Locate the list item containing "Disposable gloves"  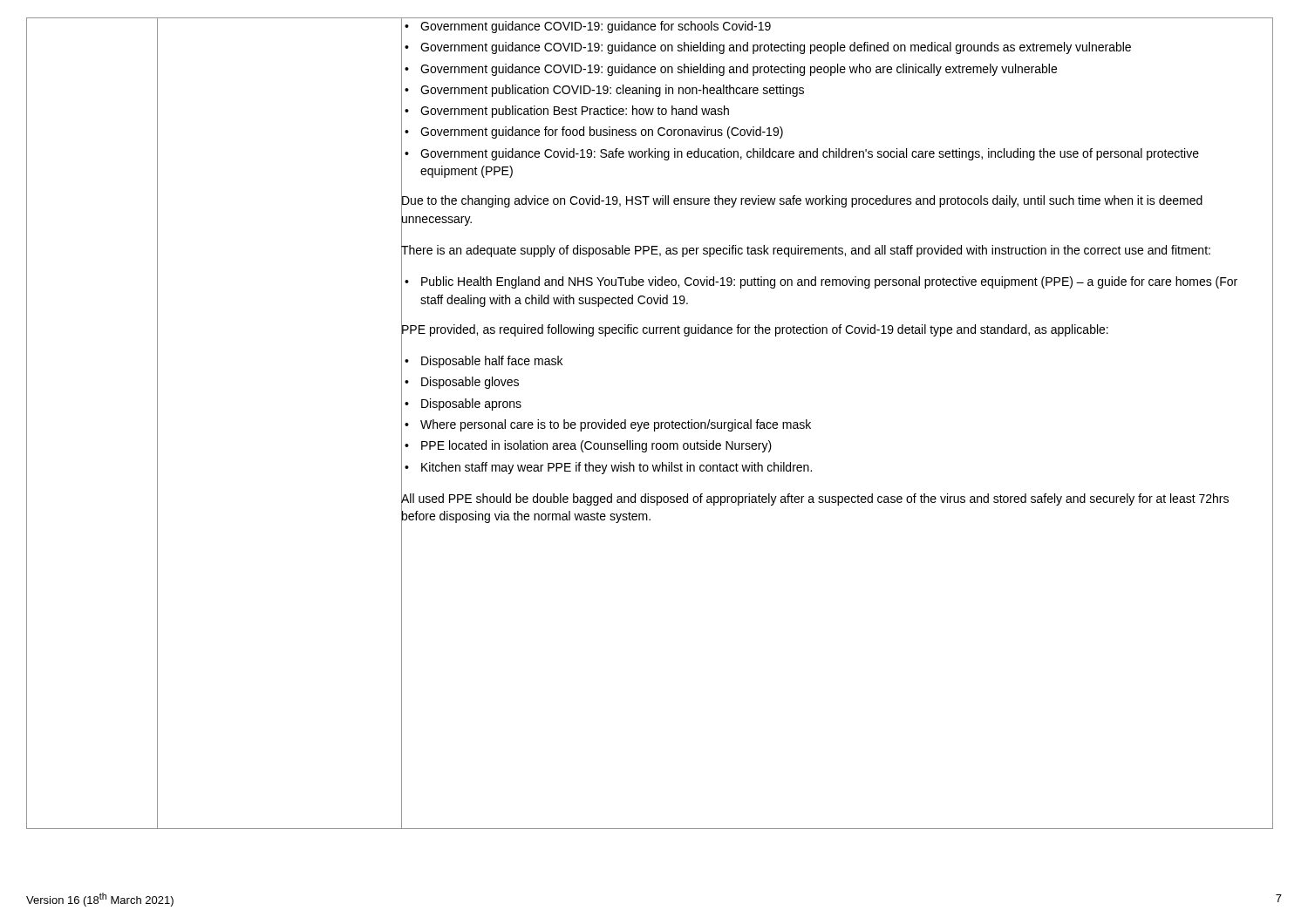pyautogui.click(x=460, y=382)
